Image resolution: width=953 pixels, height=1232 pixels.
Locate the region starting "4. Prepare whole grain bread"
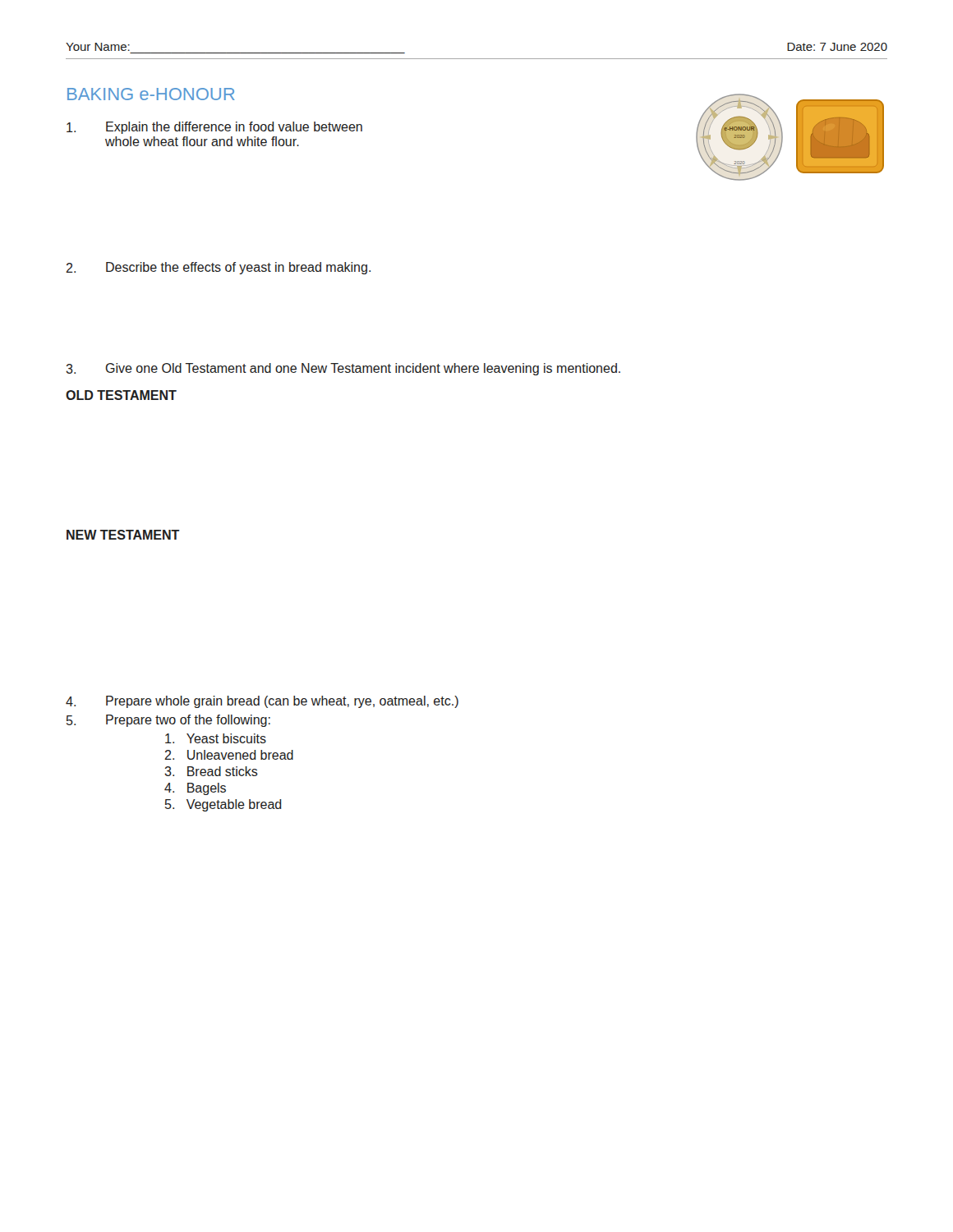coord(262,702)
